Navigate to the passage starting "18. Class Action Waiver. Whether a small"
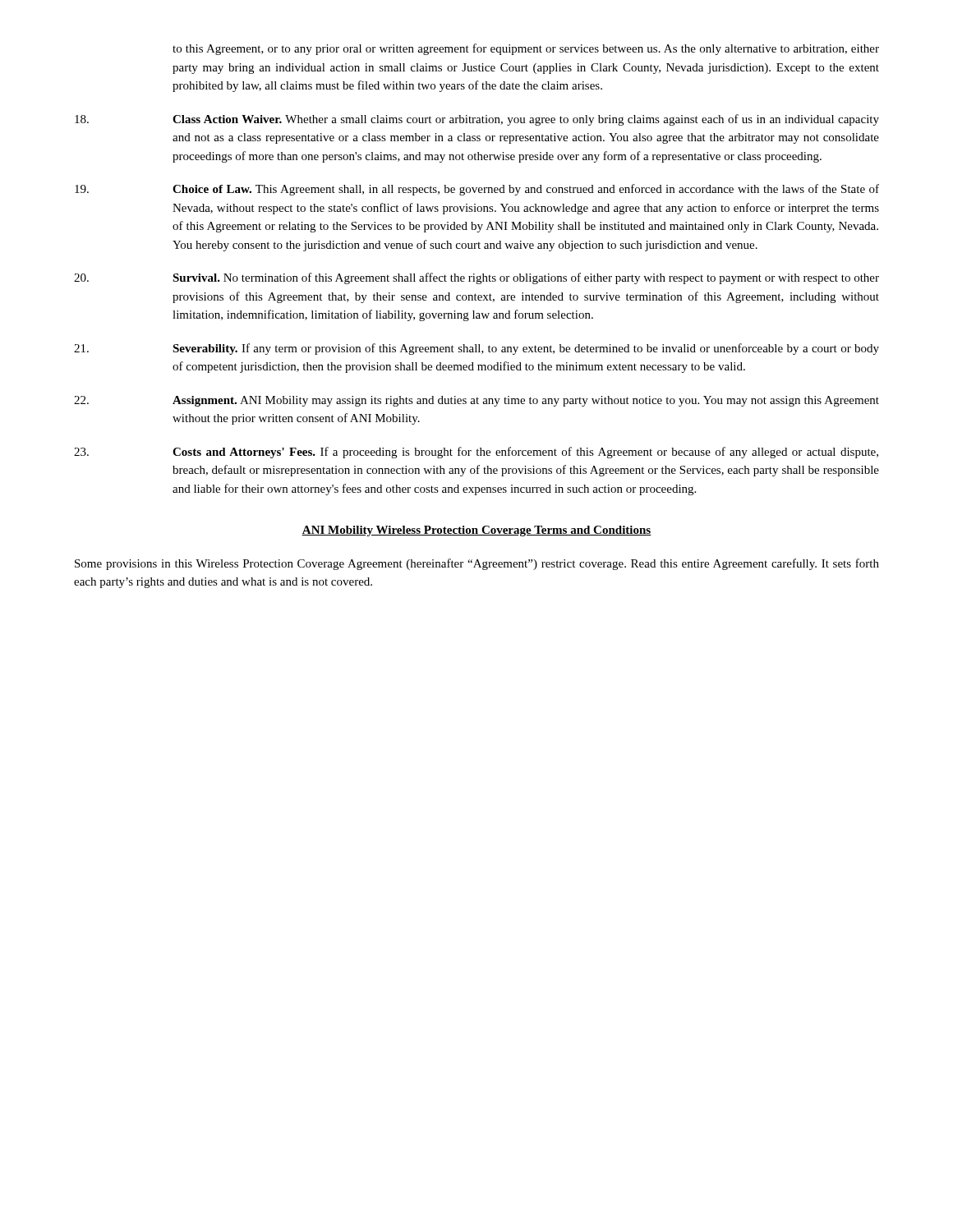This screenshot has height=1232, width=953. coord(476,137)
